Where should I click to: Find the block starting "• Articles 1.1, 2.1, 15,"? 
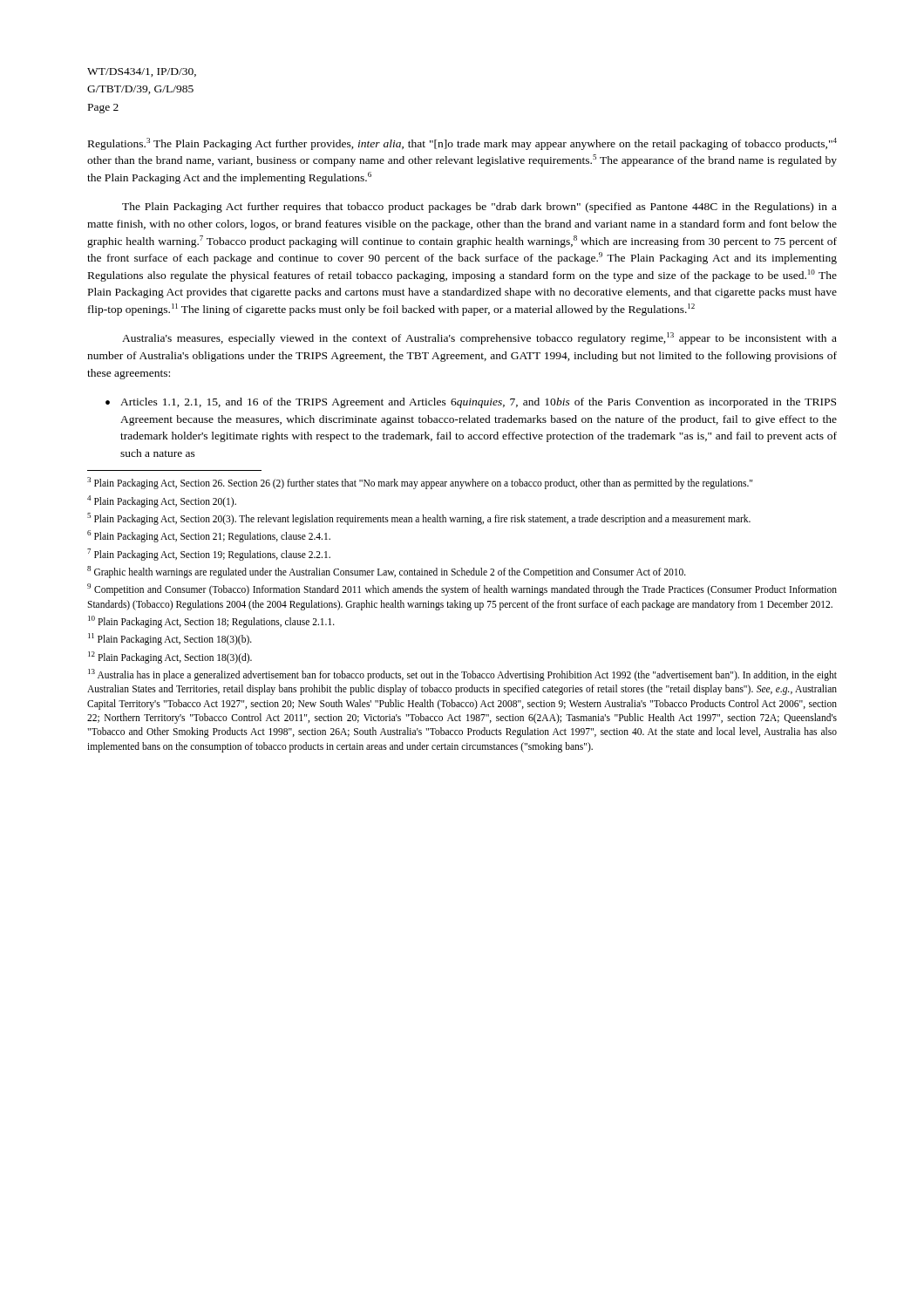click(x=471, y=427)
